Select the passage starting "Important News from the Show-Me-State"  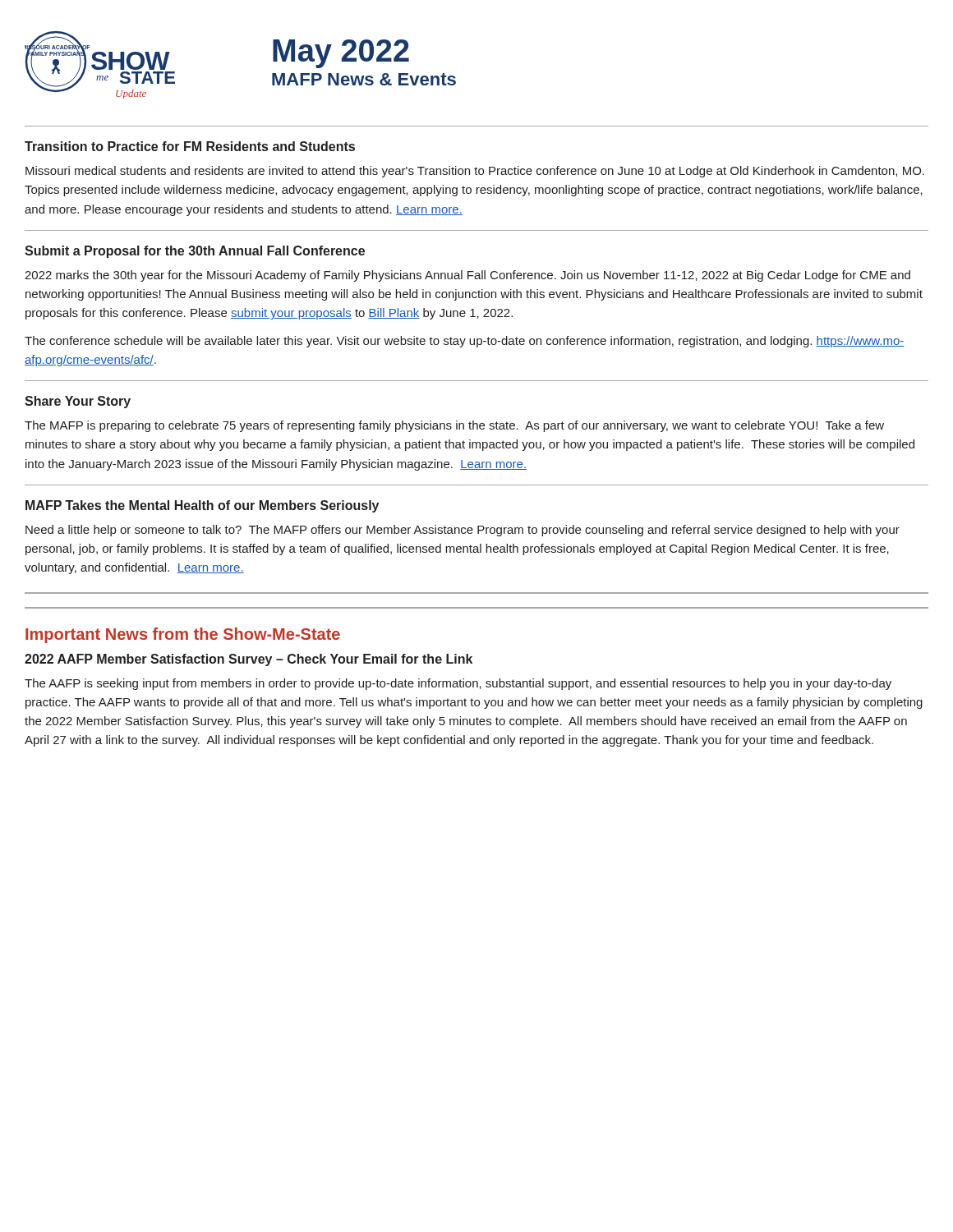click(183, 634)
